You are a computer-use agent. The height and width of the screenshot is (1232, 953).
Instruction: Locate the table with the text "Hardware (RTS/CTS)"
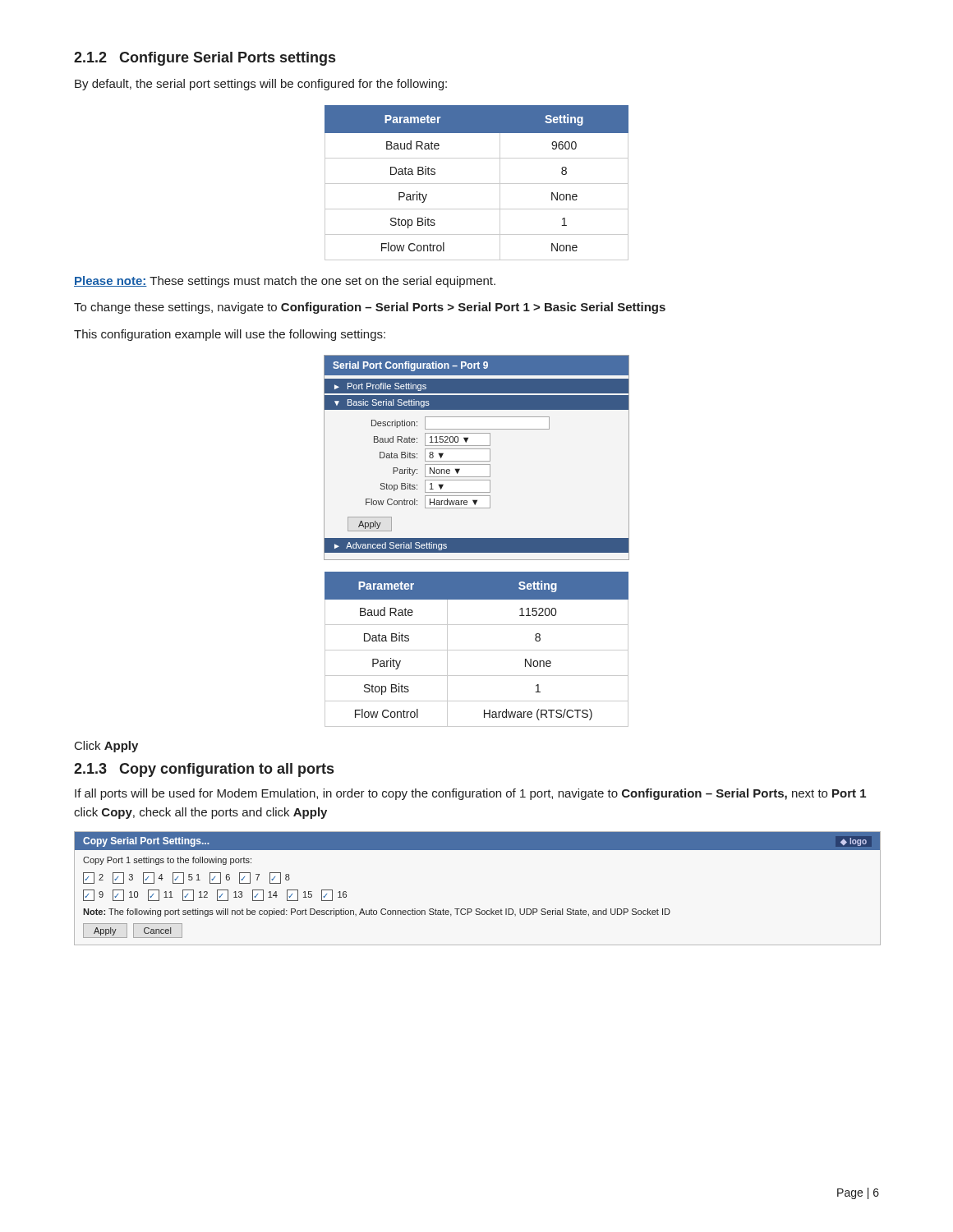pos(476,649)
